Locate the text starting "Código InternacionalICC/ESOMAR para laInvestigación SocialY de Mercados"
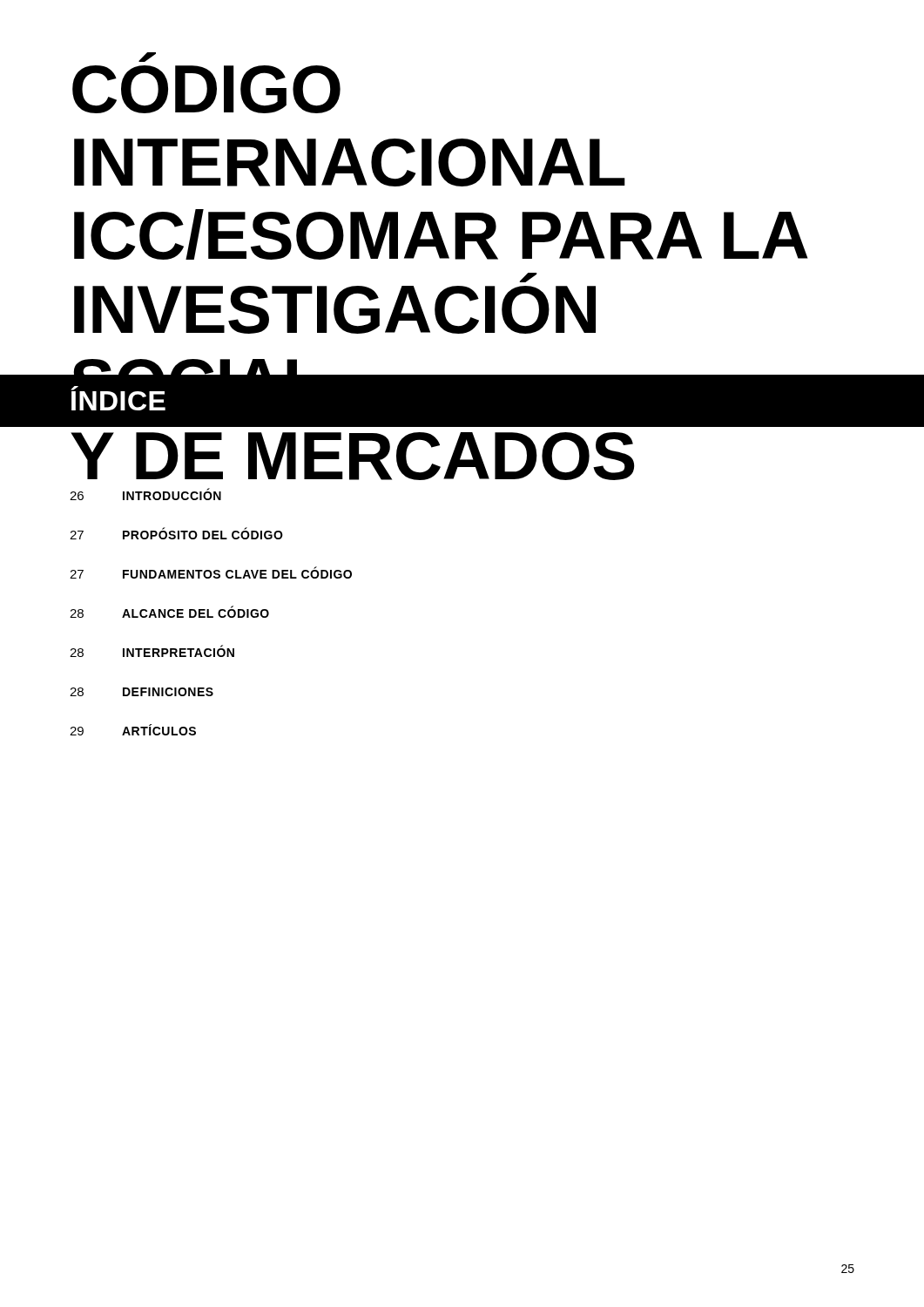 click(x=462, y=272)
